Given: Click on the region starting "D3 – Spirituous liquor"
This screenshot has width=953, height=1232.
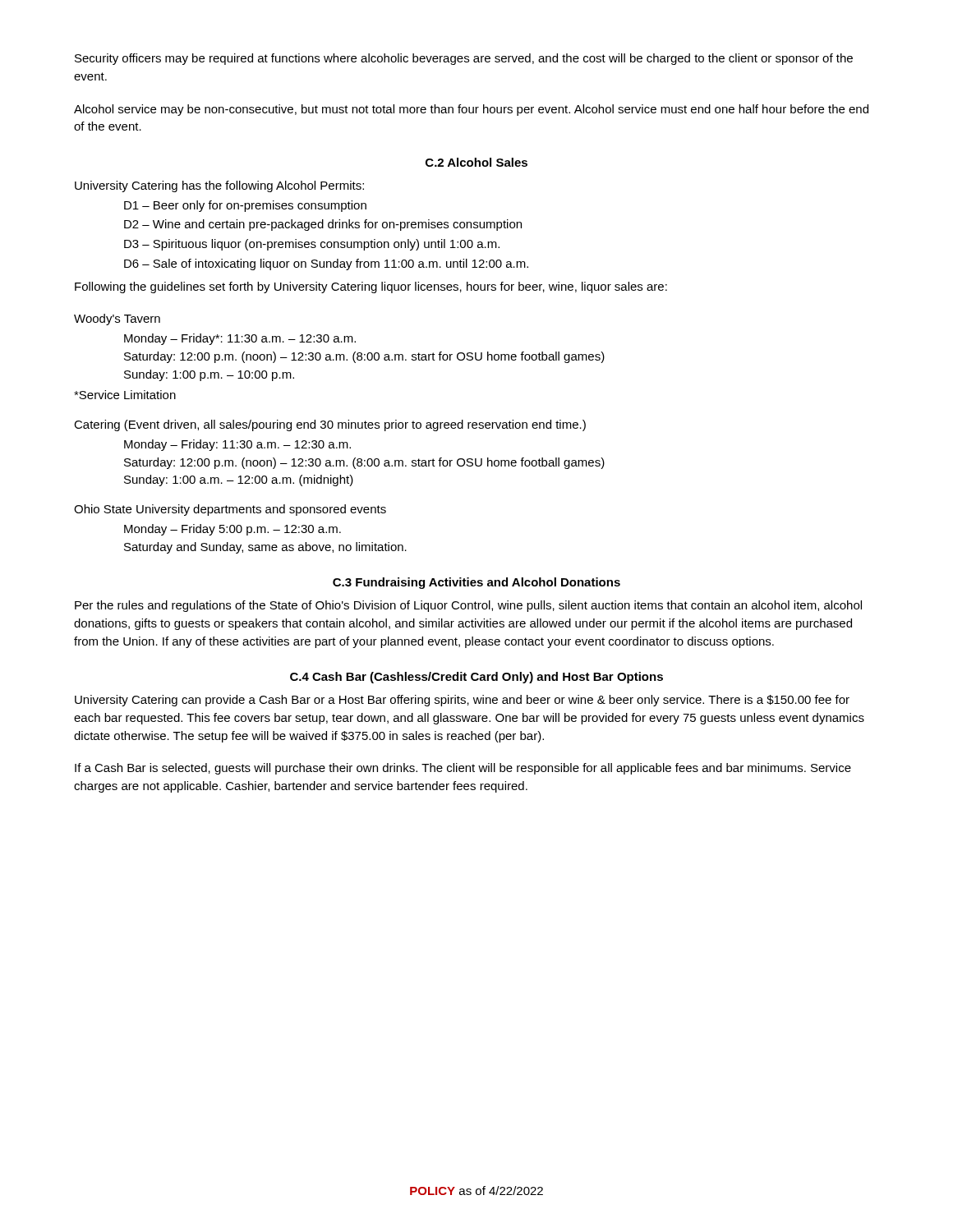Looking at the screenshot, I should (312, 244).
